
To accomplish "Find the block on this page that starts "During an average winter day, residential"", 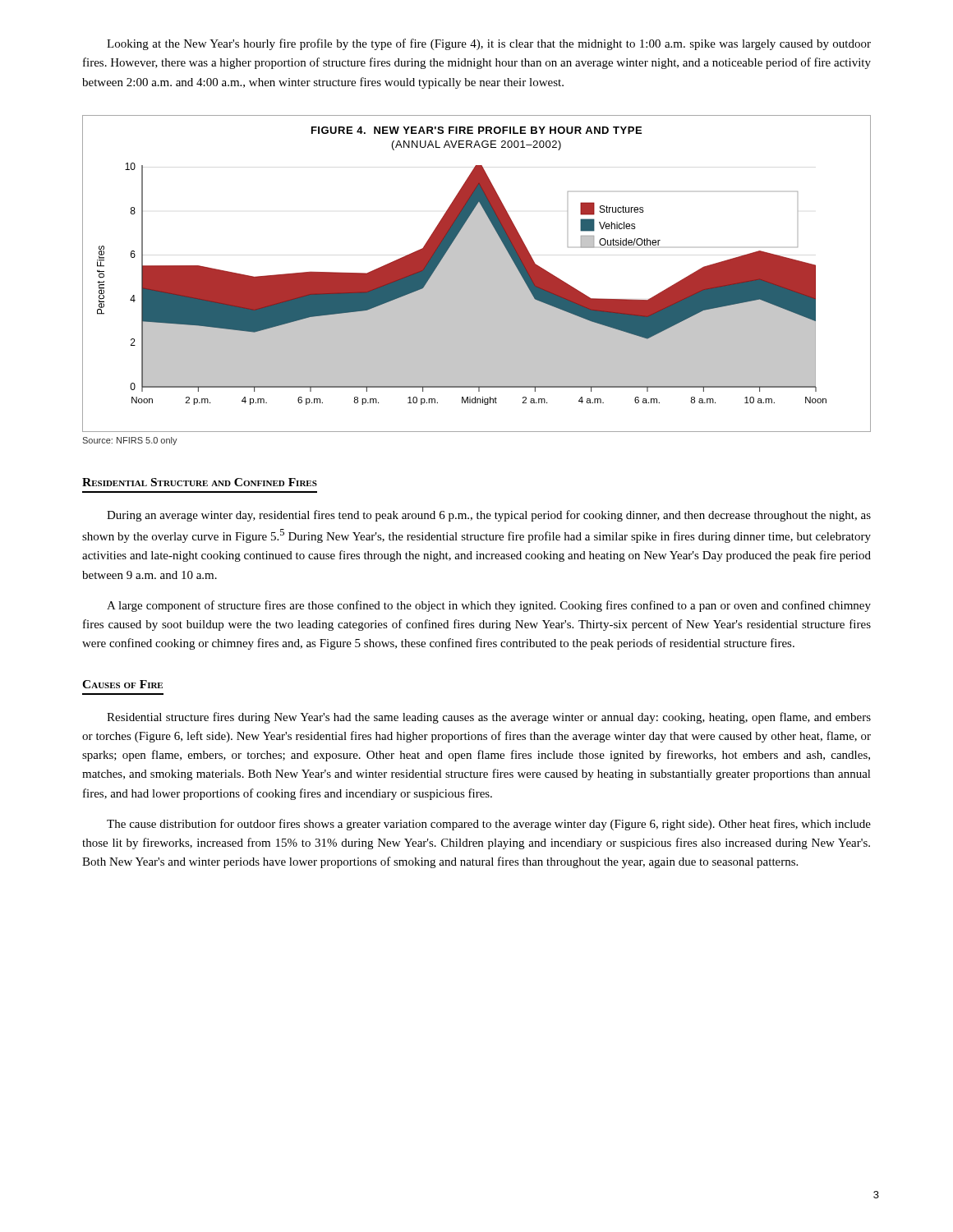I will (x=476, y=545).
